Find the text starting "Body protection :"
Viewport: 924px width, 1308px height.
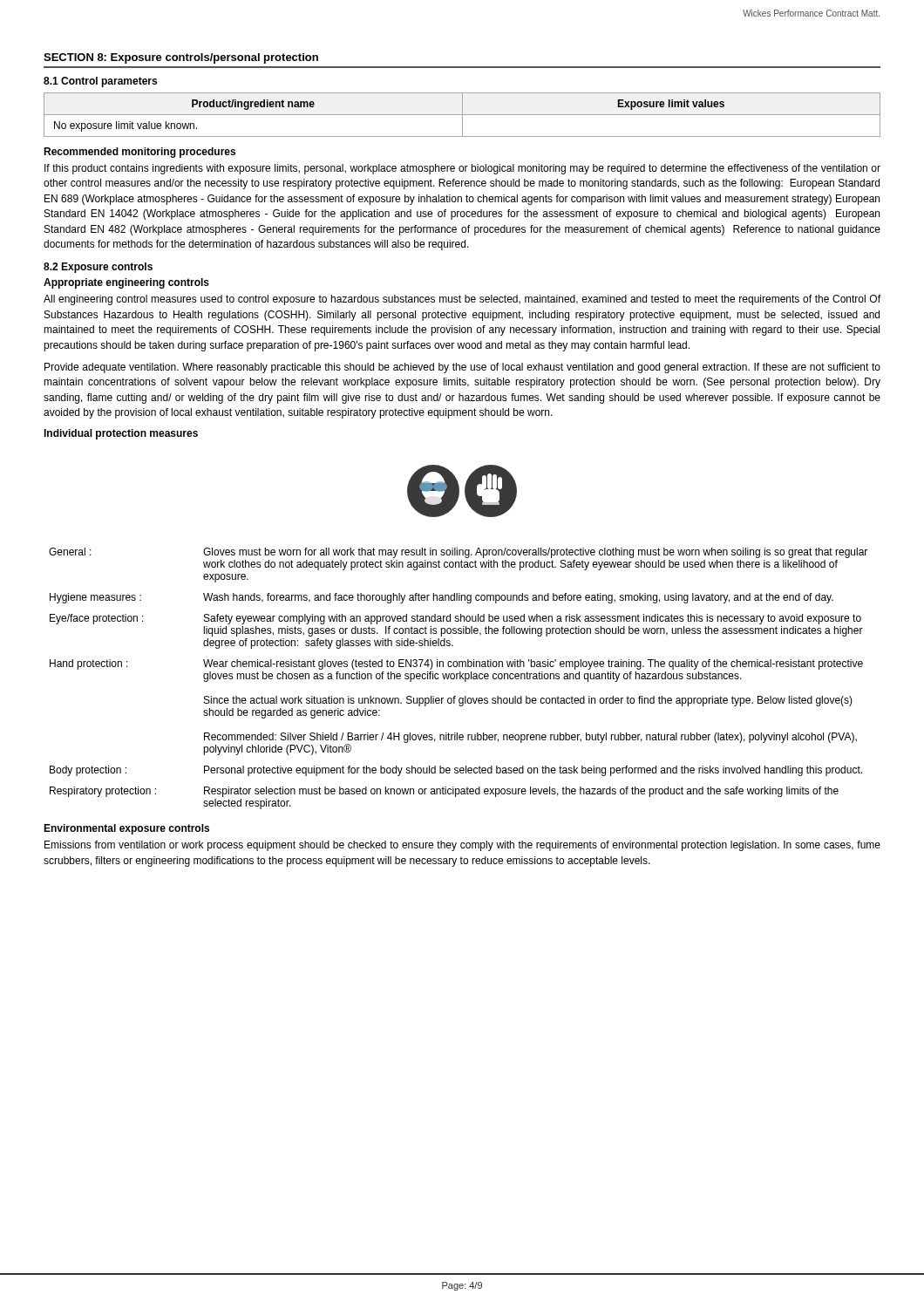pyautogui.click(x=462, y=770)
